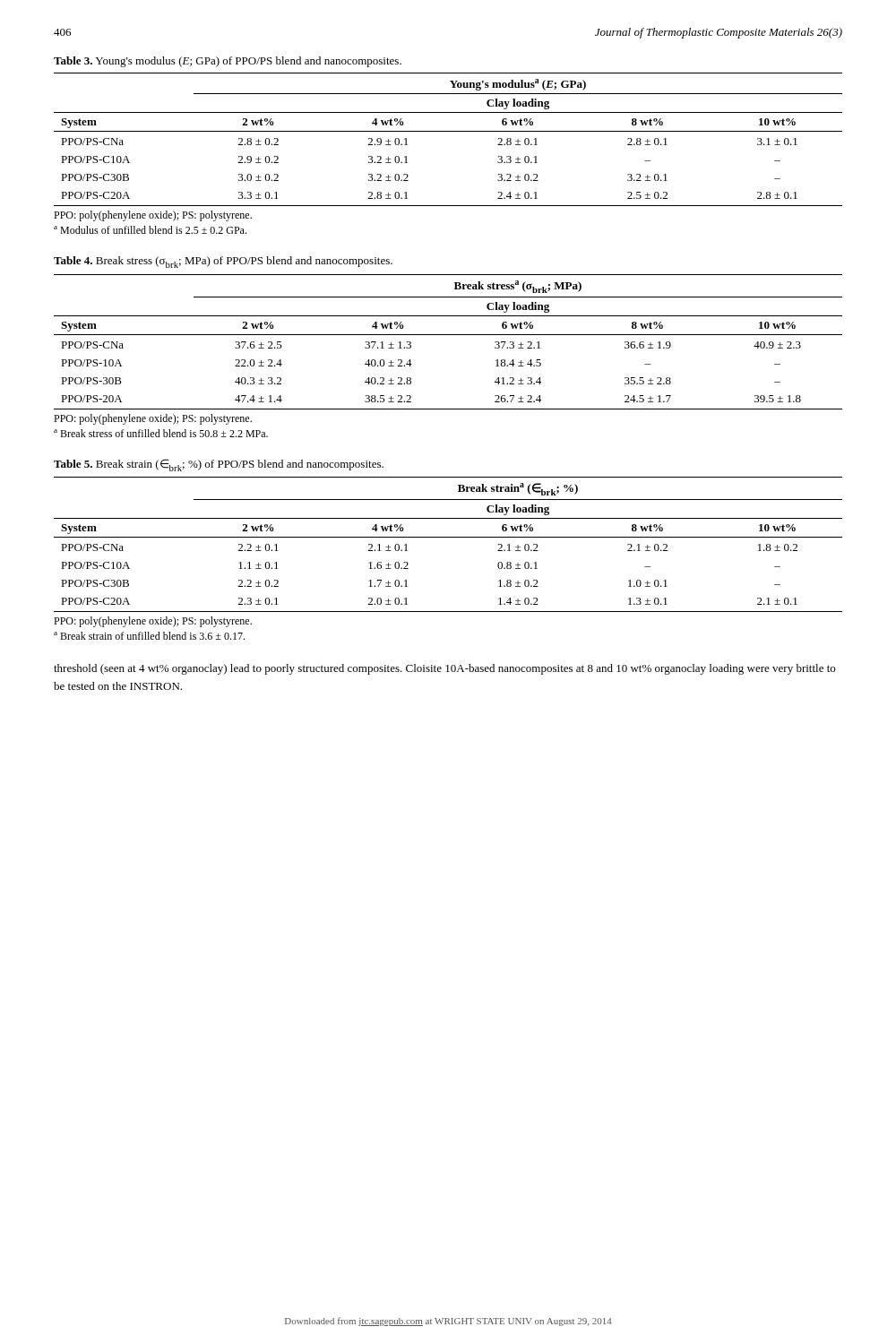
Task: Locate the caption containing "Table 3. Young's modulus (E; GPa) of PPO/PS"
Action: point(228,60)
